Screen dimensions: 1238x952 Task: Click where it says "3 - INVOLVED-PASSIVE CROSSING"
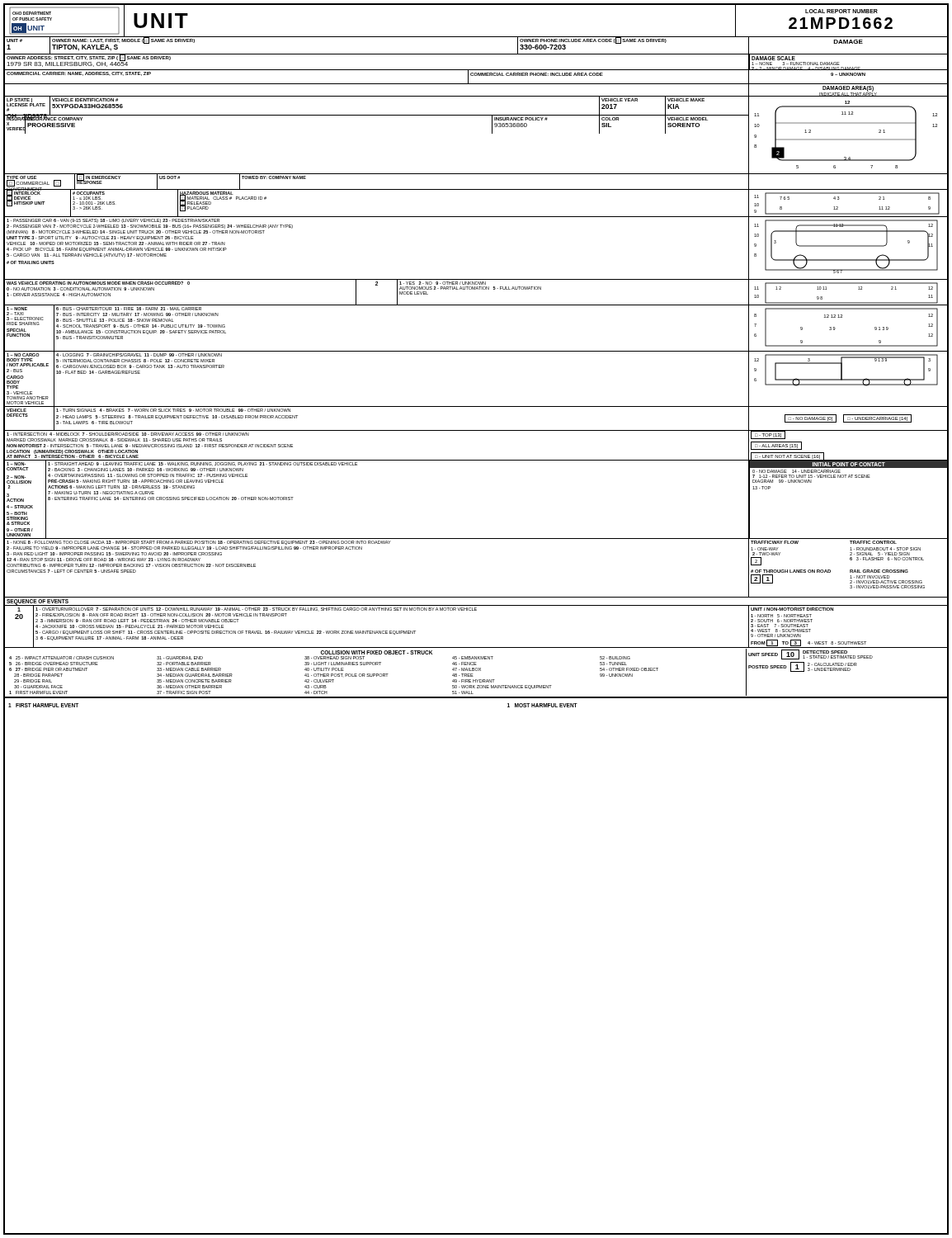887,587
